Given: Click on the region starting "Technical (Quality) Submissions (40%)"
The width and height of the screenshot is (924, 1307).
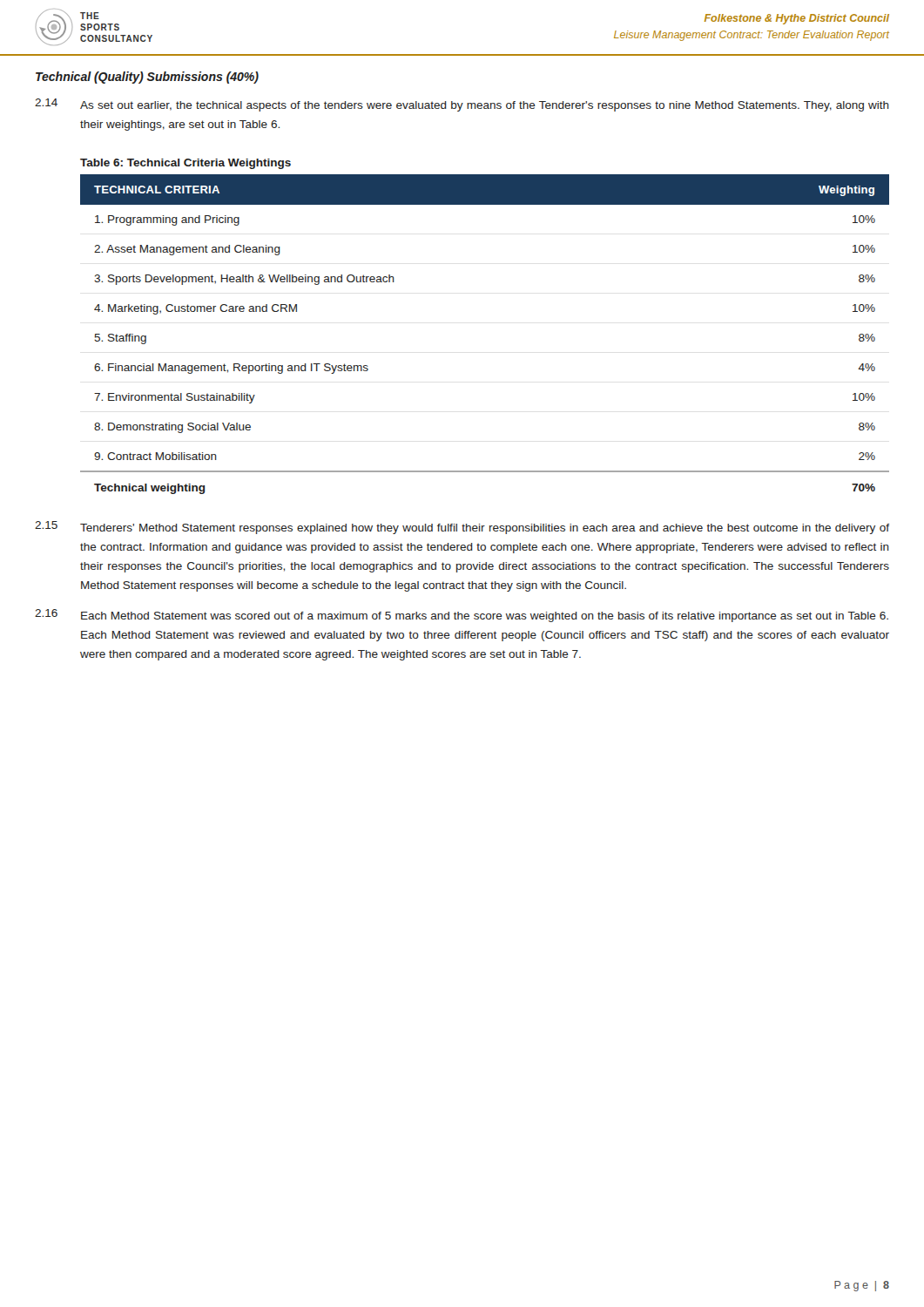Looking at the screenshot, I should (x=147, y=77).
